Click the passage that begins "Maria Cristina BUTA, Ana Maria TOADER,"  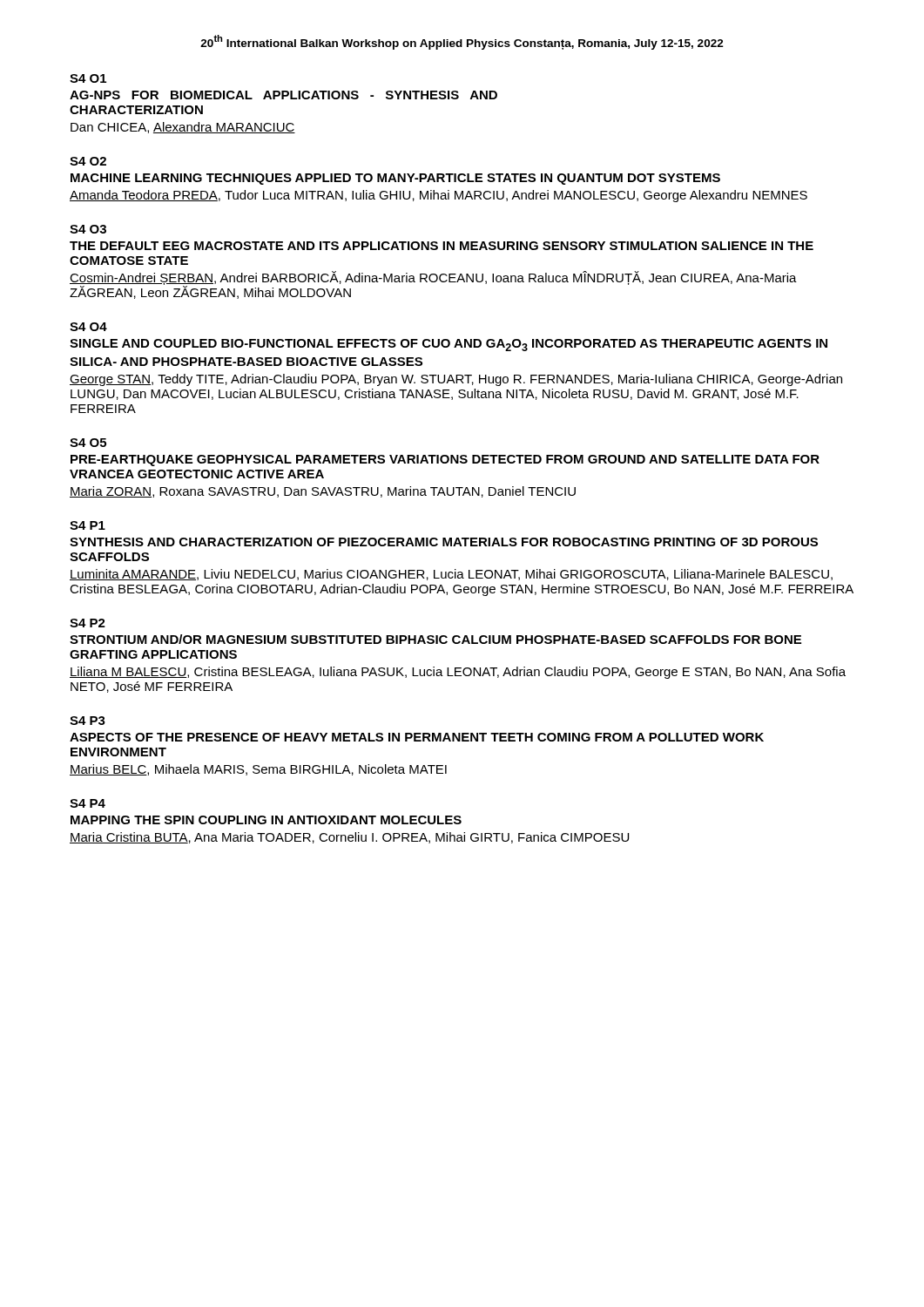350,836
